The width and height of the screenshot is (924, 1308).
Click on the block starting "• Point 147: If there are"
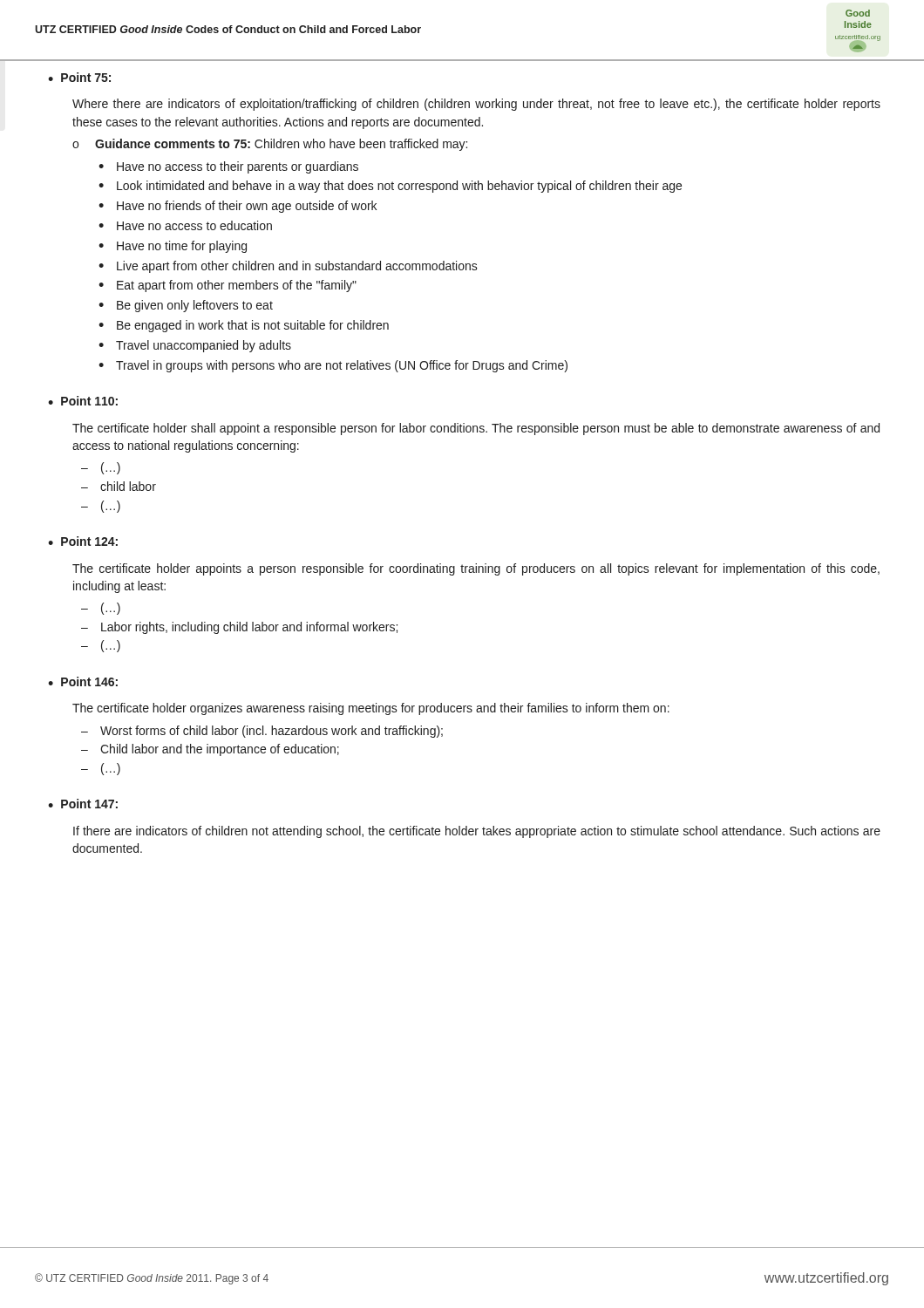click(x=464, y=827)
